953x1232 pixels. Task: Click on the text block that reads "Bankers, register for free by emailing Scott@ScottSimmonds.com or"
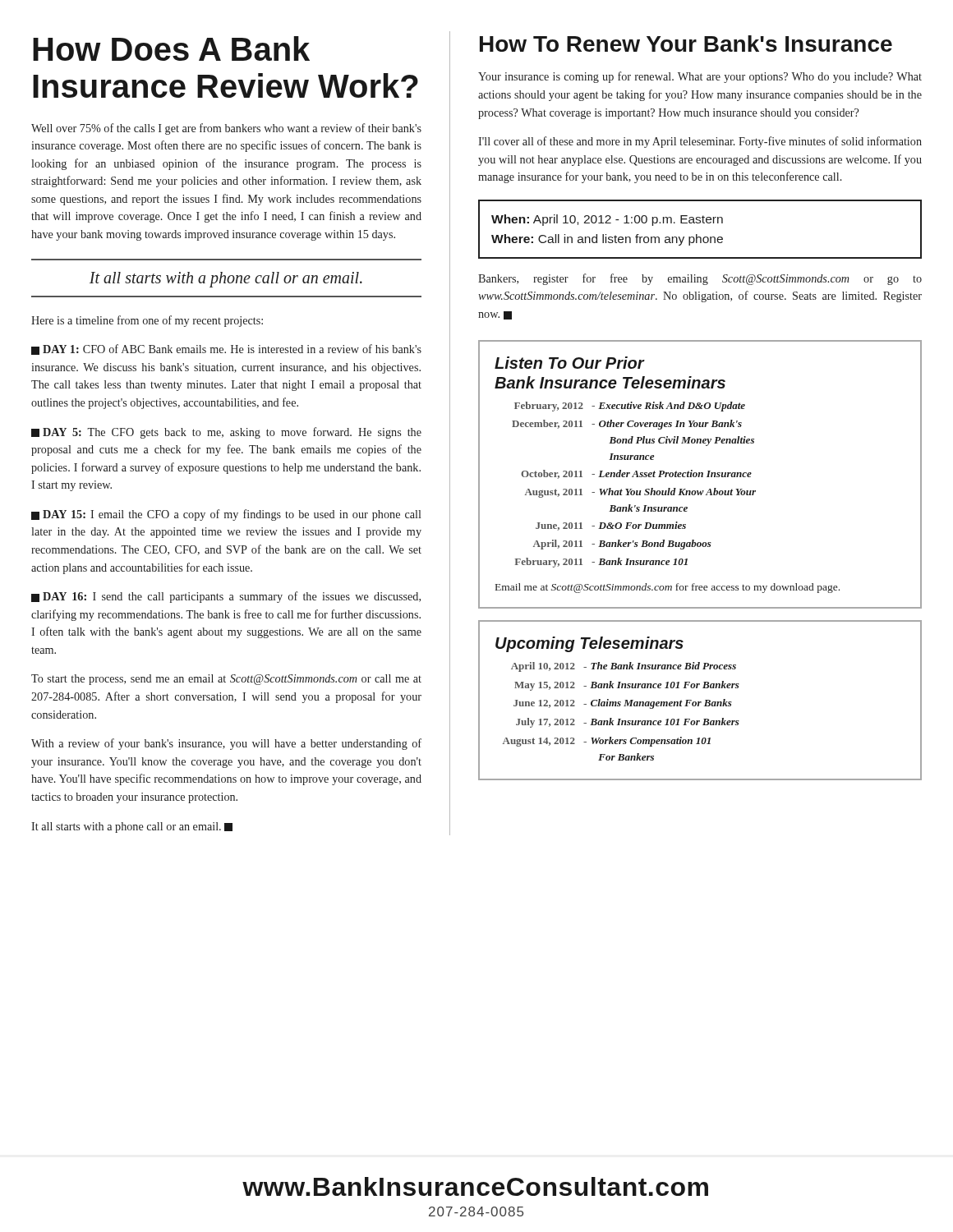tap(700, 297)
